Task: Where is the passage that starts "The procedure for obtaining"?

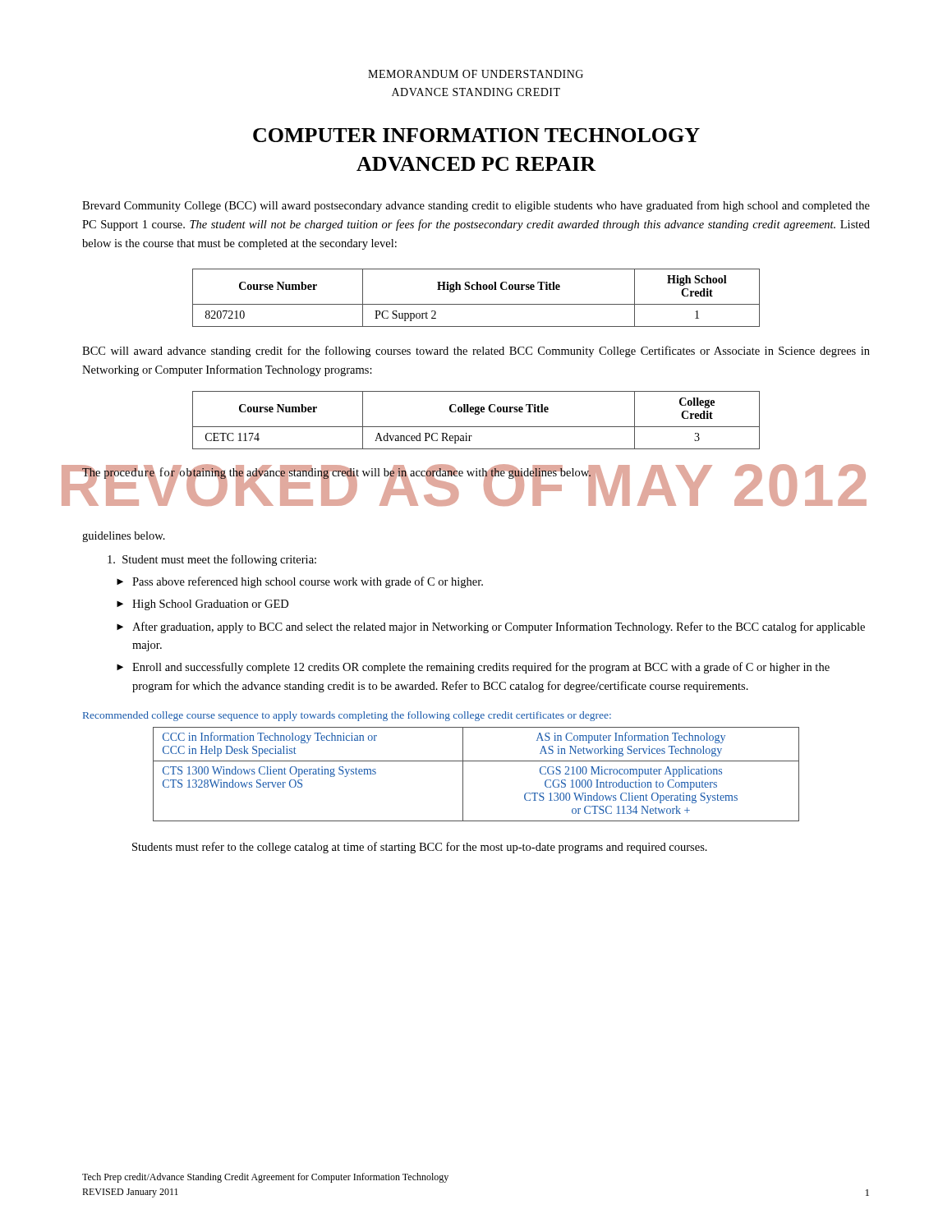Action: click(x=337, y=472)
